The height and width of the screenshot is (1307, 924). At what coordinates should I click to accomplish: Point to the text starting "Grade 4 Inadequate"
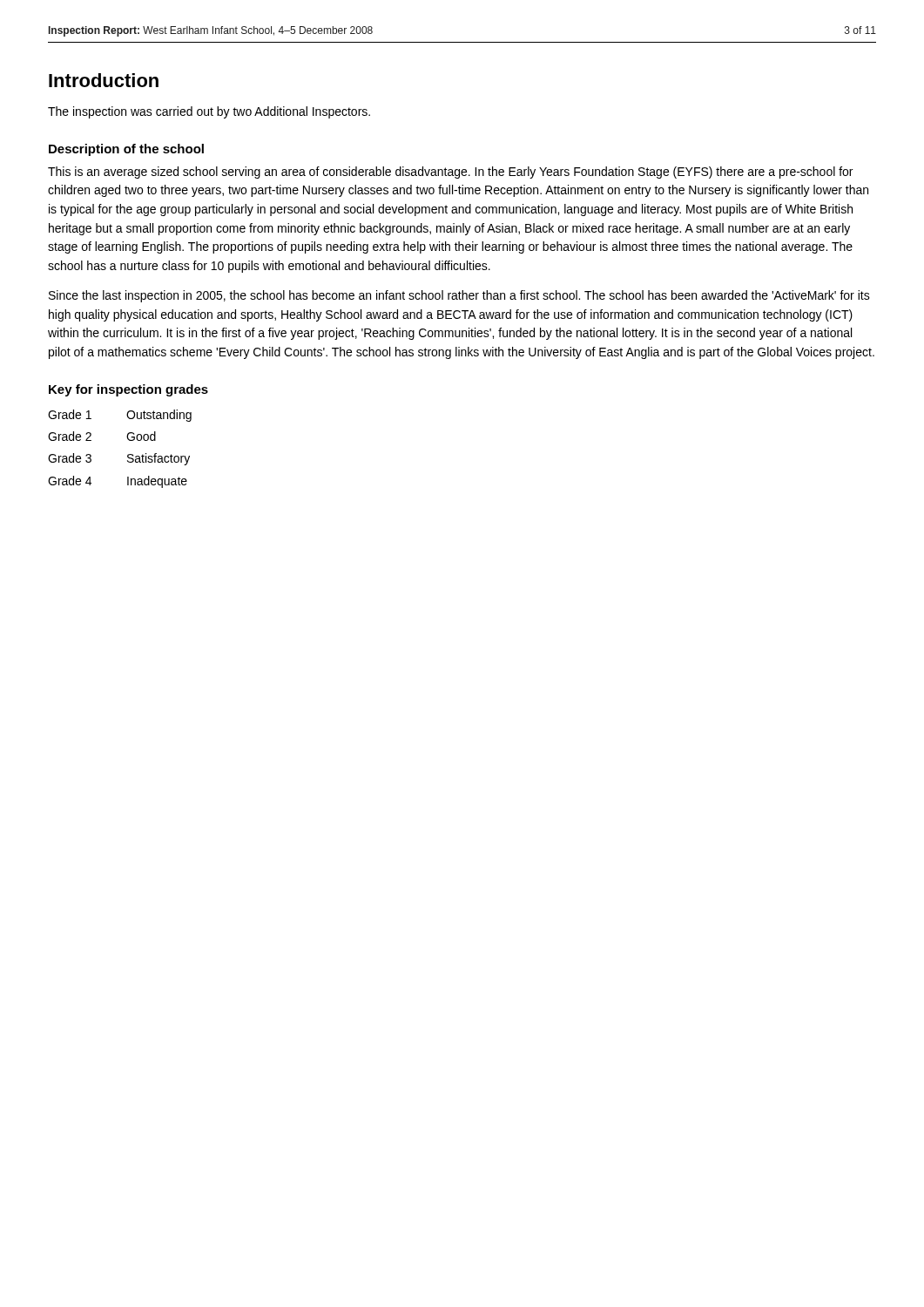(x=118, y=481)
